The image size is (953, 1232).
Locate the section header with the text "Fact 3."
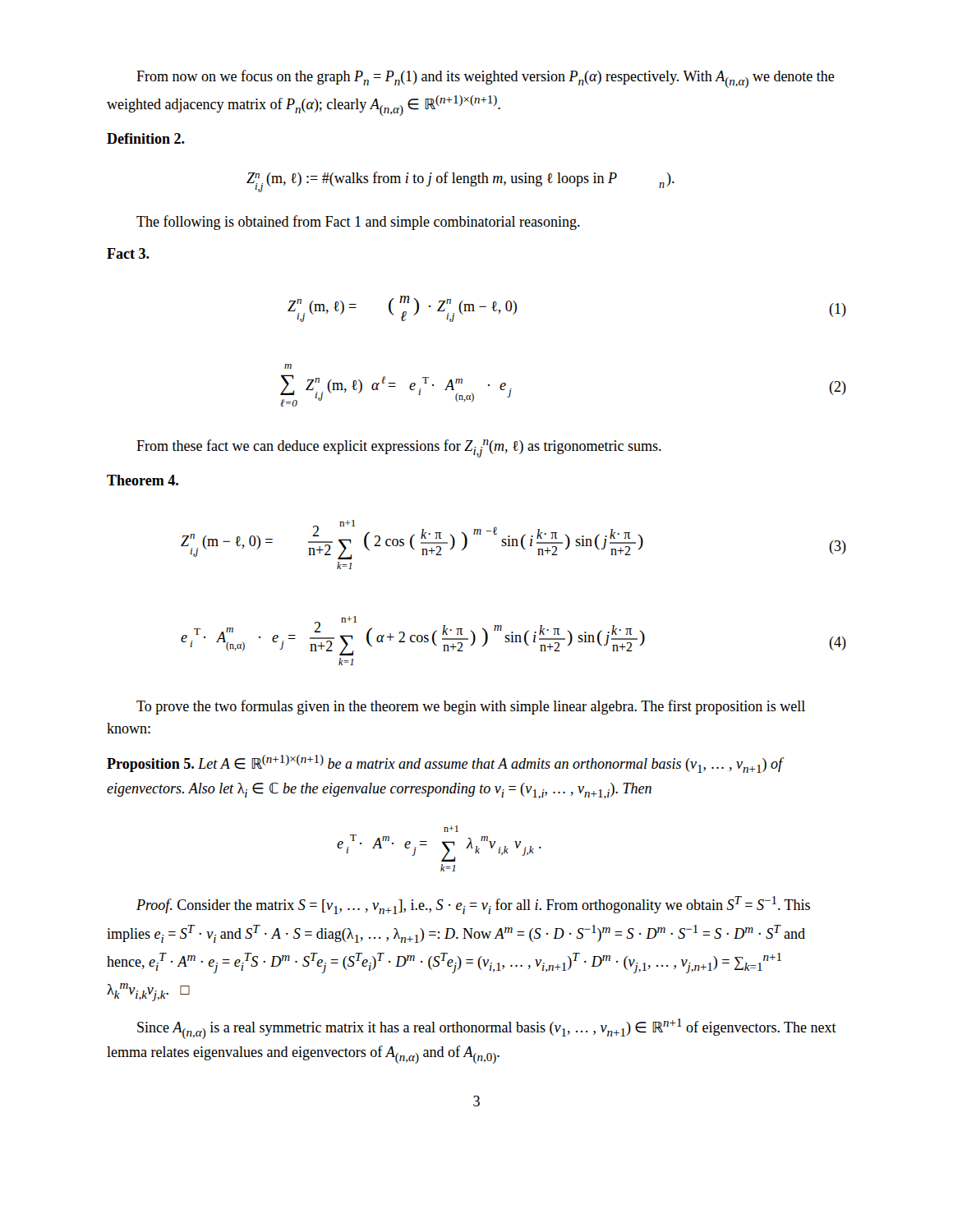(128, 253)
